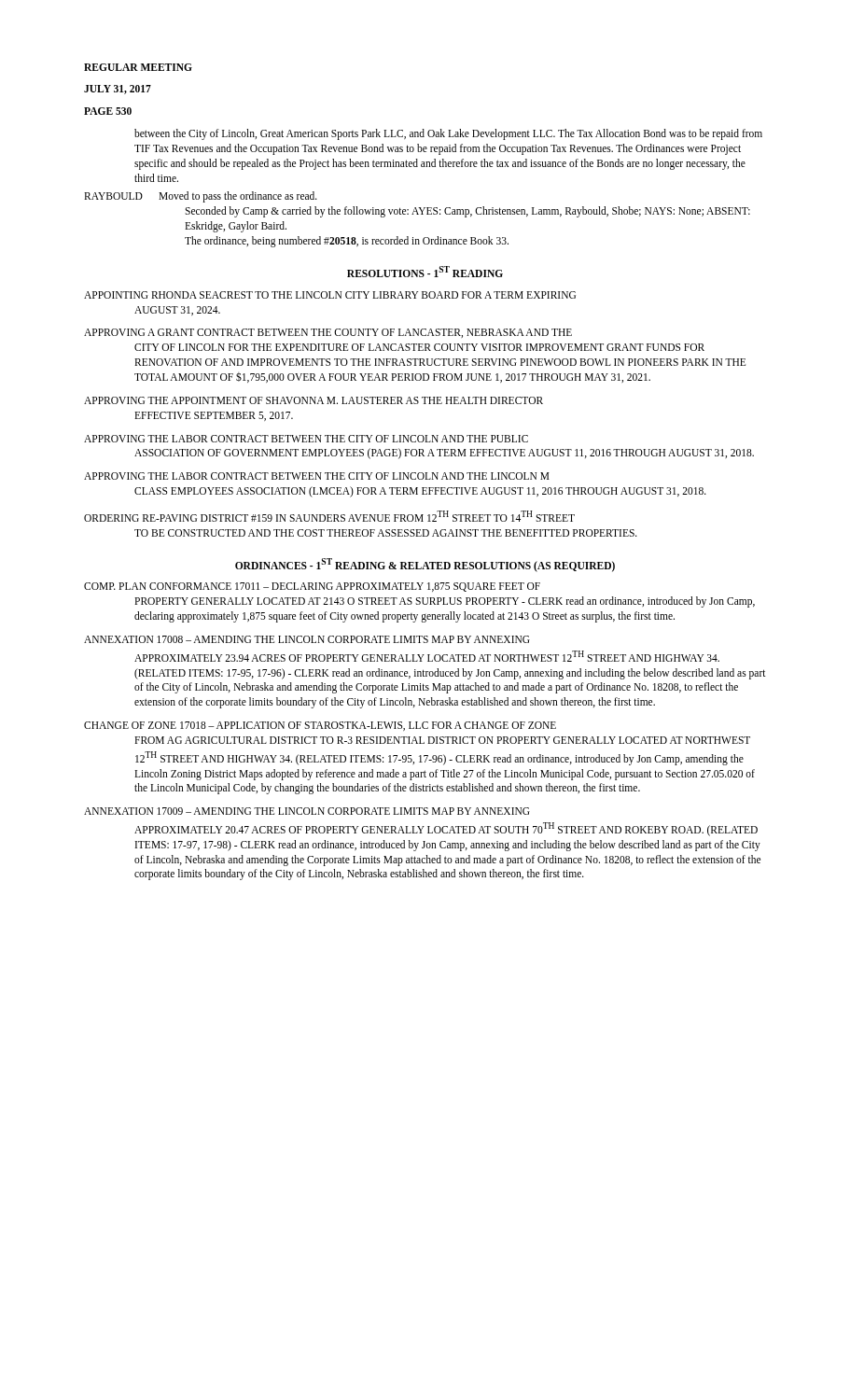Find the block on this page that starts "ANNEXATION 17009 – AMENDING THE LINCOLN"
Viewport: 850px width, 1400px height.
pos(425,844)
